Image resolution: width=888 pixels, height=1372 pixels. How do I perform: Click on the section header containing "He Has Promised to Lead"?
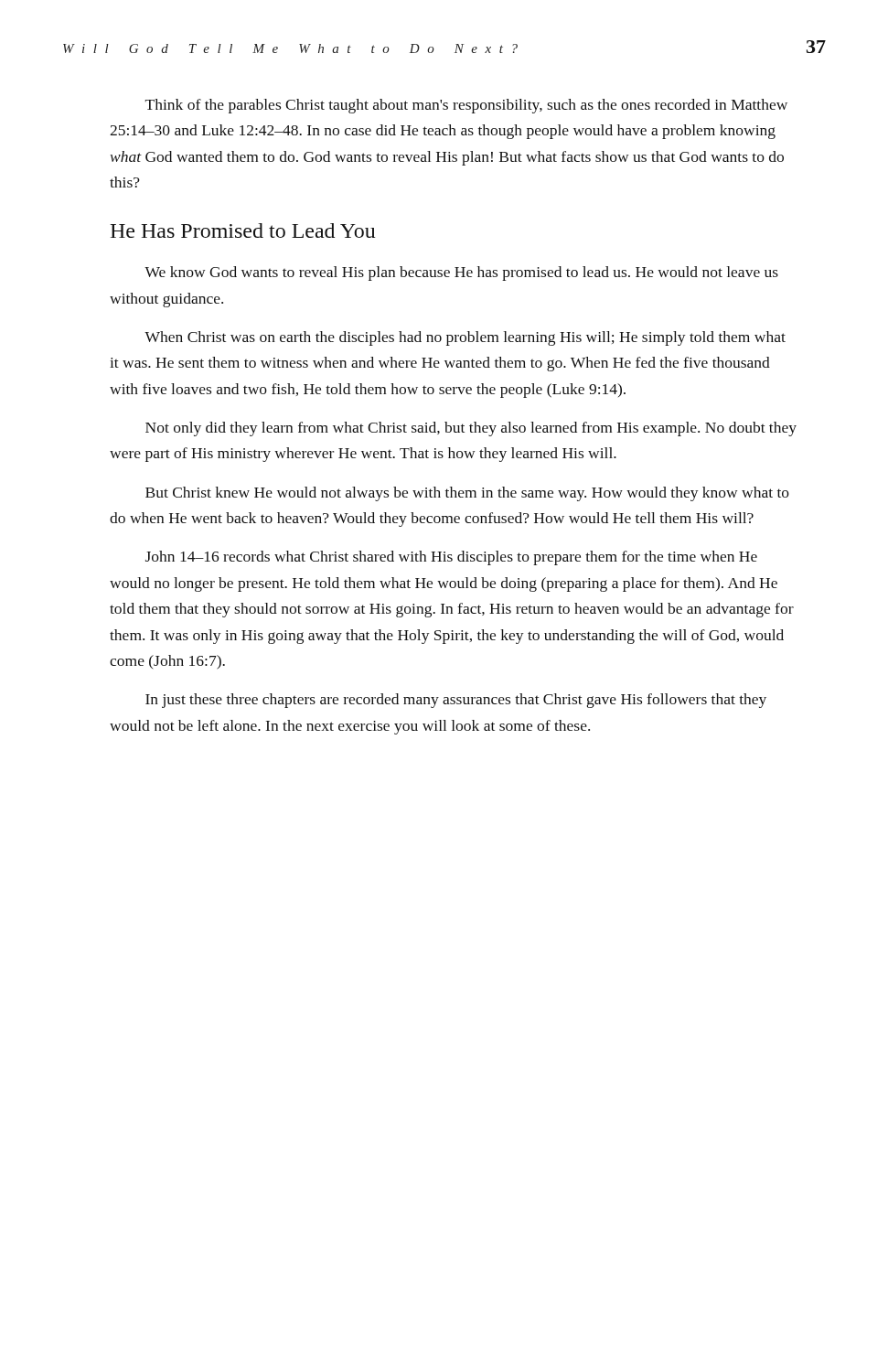click(x=243, y=231)
